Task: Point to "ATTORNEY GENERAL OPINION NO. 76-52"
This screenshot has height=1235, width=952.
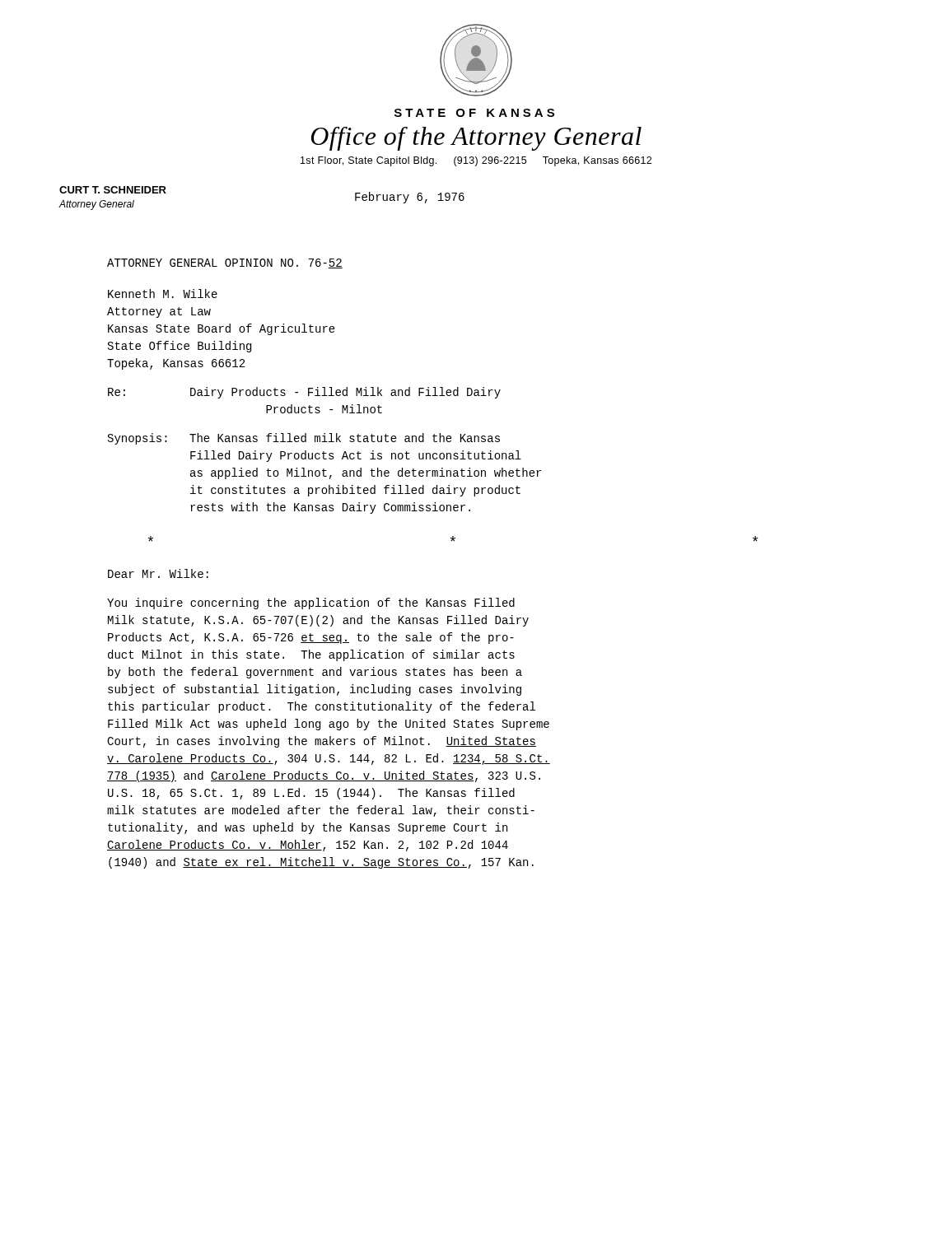Action: [x=228, y=263]
